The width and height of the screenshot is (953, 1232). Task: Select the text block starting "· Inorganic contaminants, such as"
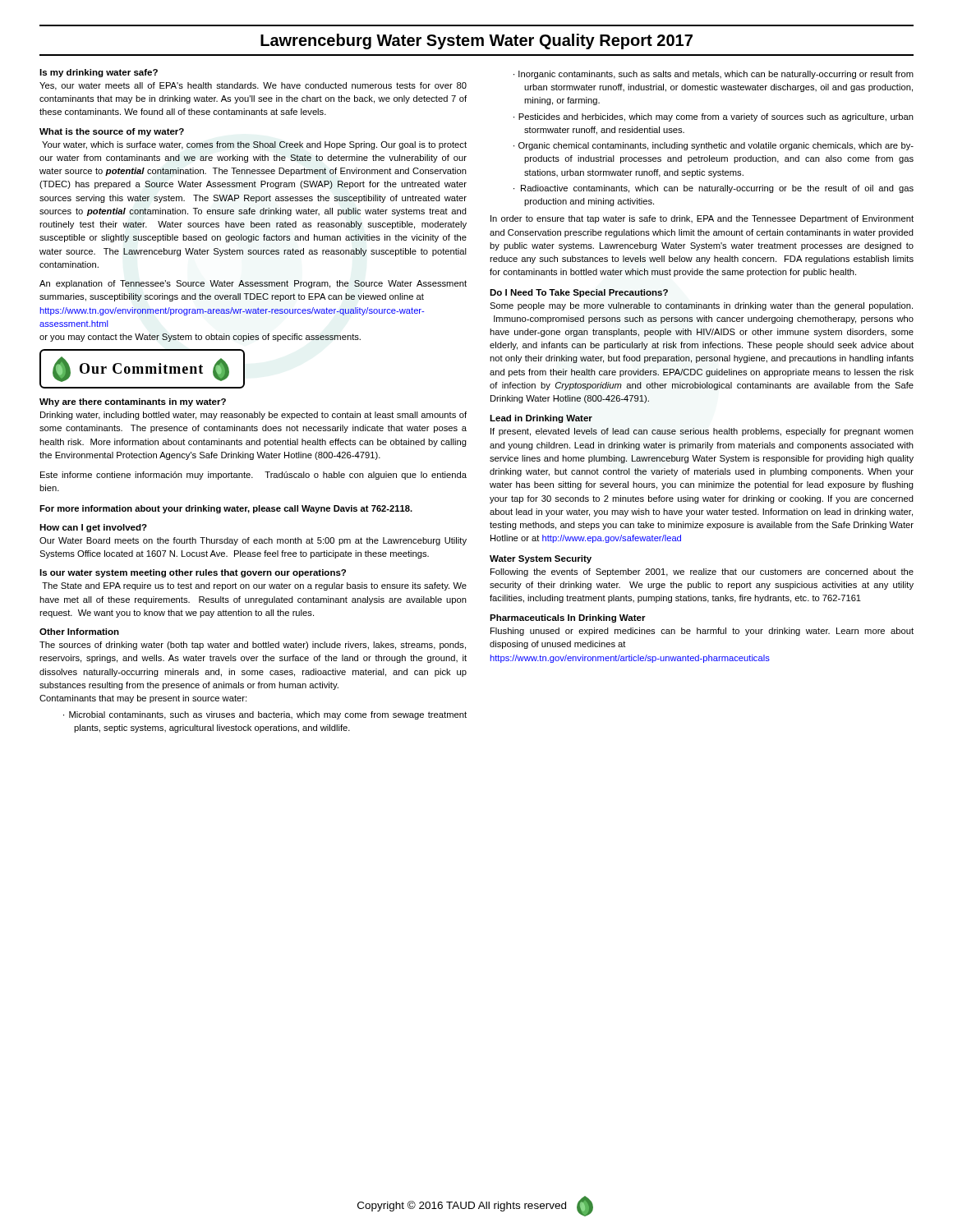click(x=713, y=87)
